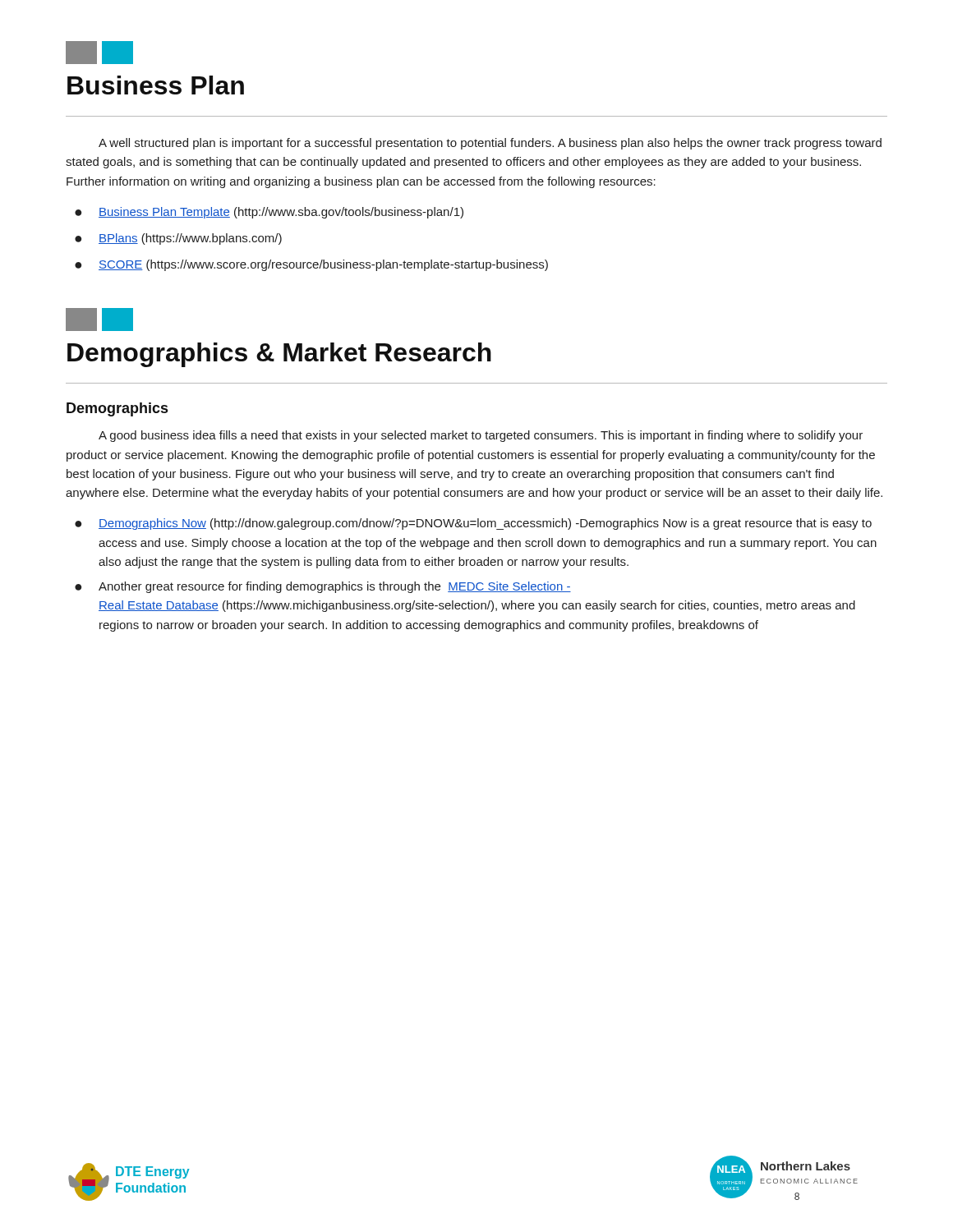Find the block on this page that starts "A well structured plan is important"

pos(476,162)
